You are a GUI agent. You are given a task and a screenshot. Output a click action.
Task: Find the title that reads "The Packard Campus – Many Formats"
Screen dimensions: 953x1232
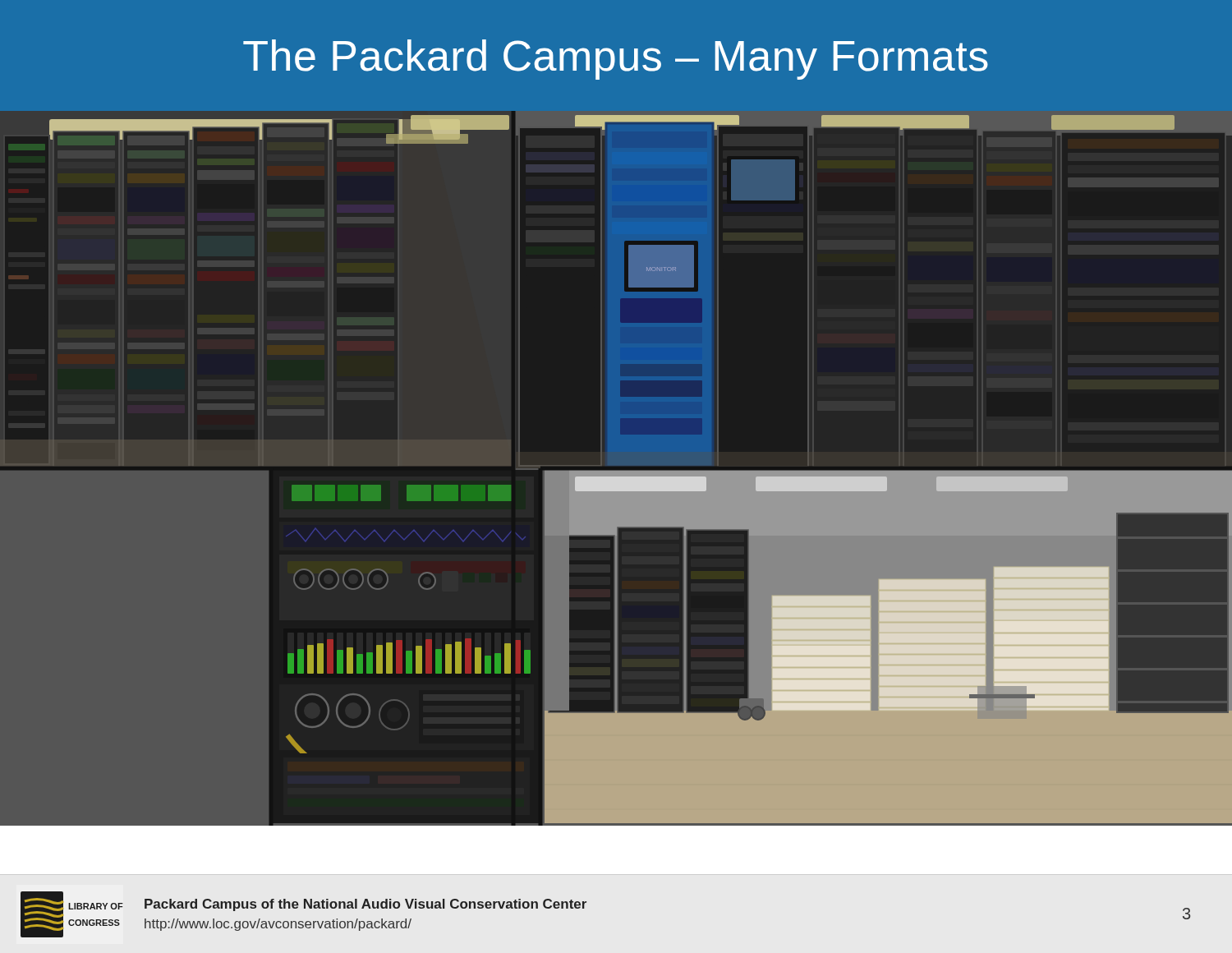(x=616, y=55)
